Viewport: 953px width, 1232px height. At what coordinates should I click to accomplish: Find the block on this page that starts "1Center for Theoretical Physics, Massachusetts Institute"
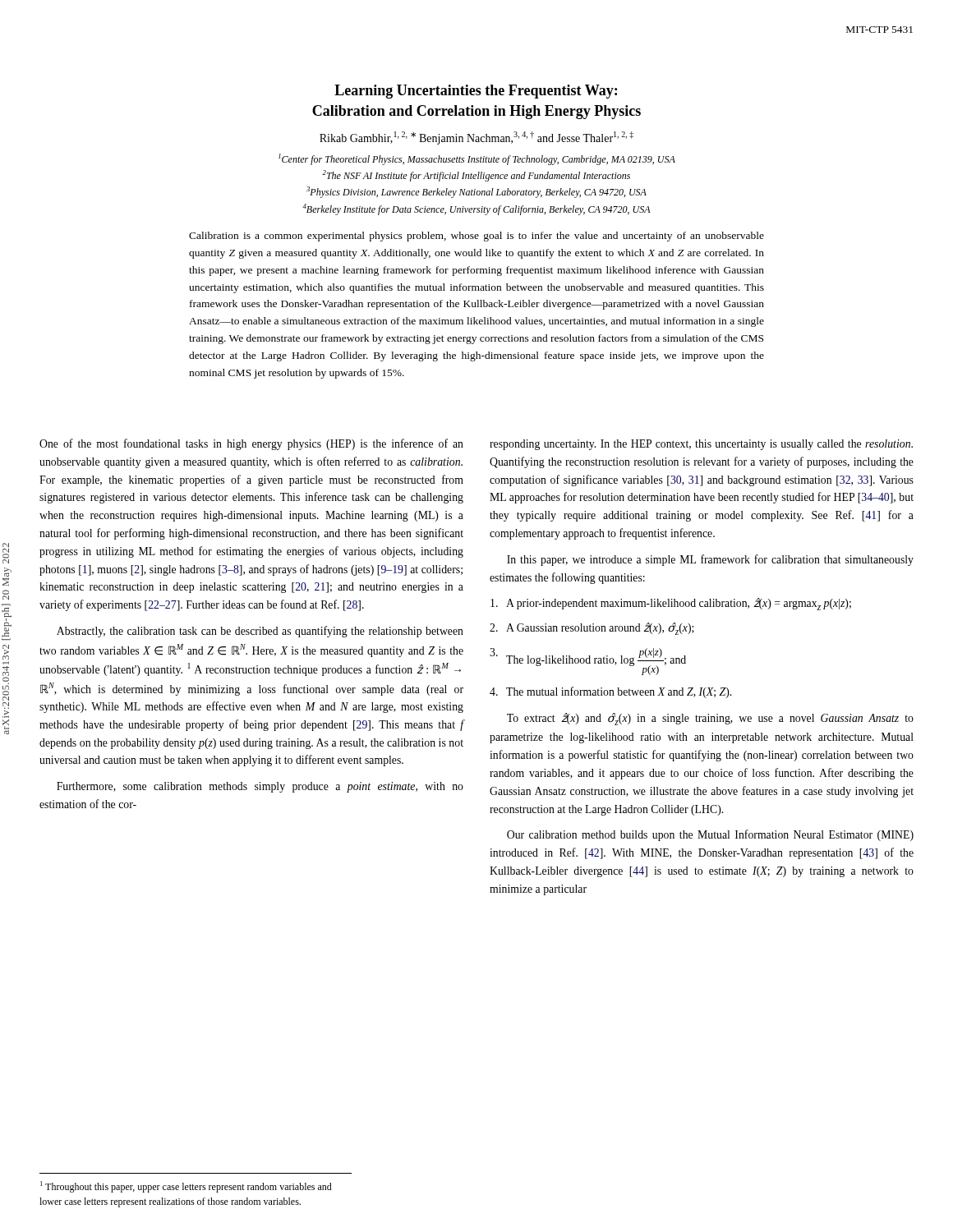tap(476, 183)
